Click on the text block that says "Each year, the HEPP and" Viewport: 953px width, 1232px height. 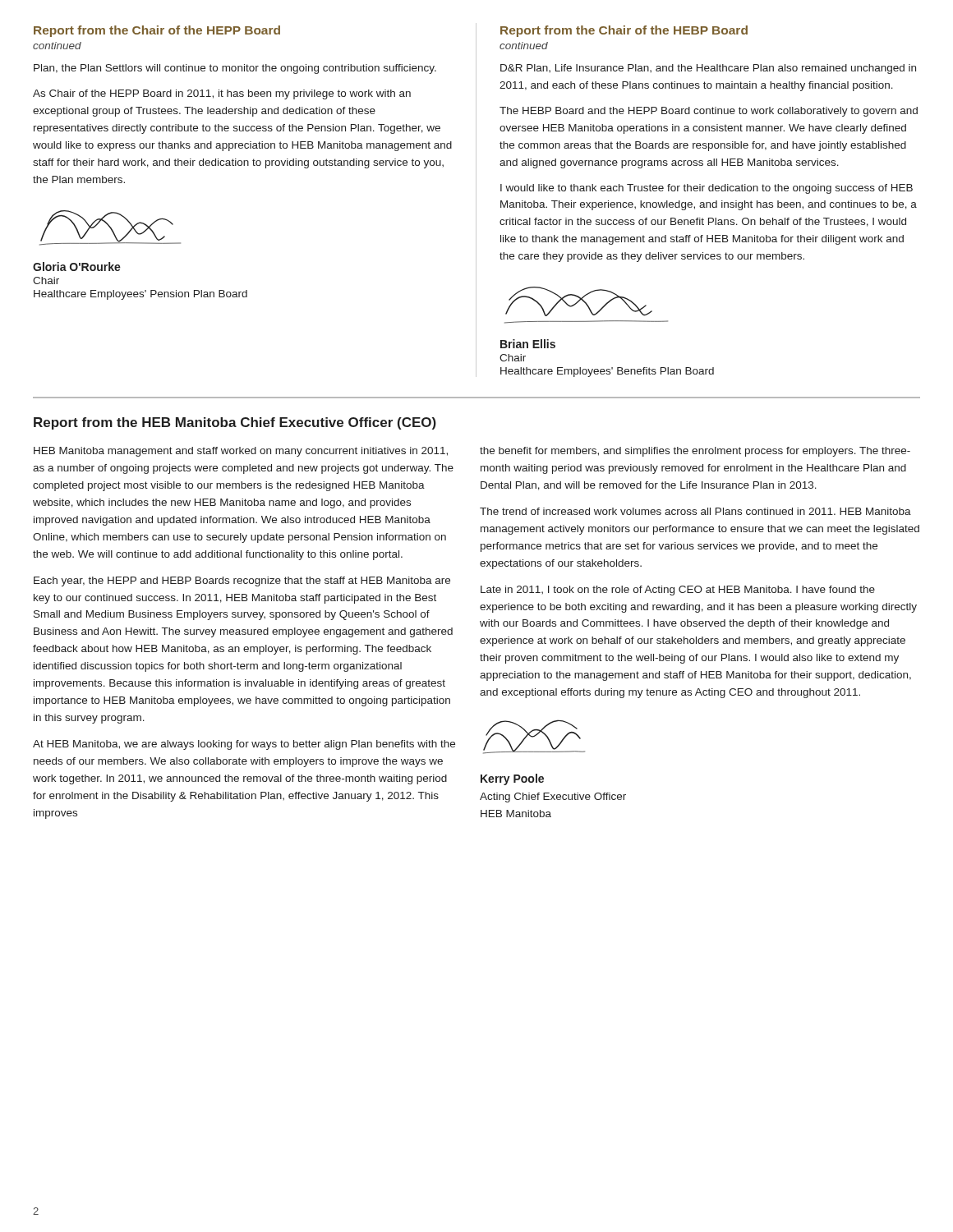[243, 649]
